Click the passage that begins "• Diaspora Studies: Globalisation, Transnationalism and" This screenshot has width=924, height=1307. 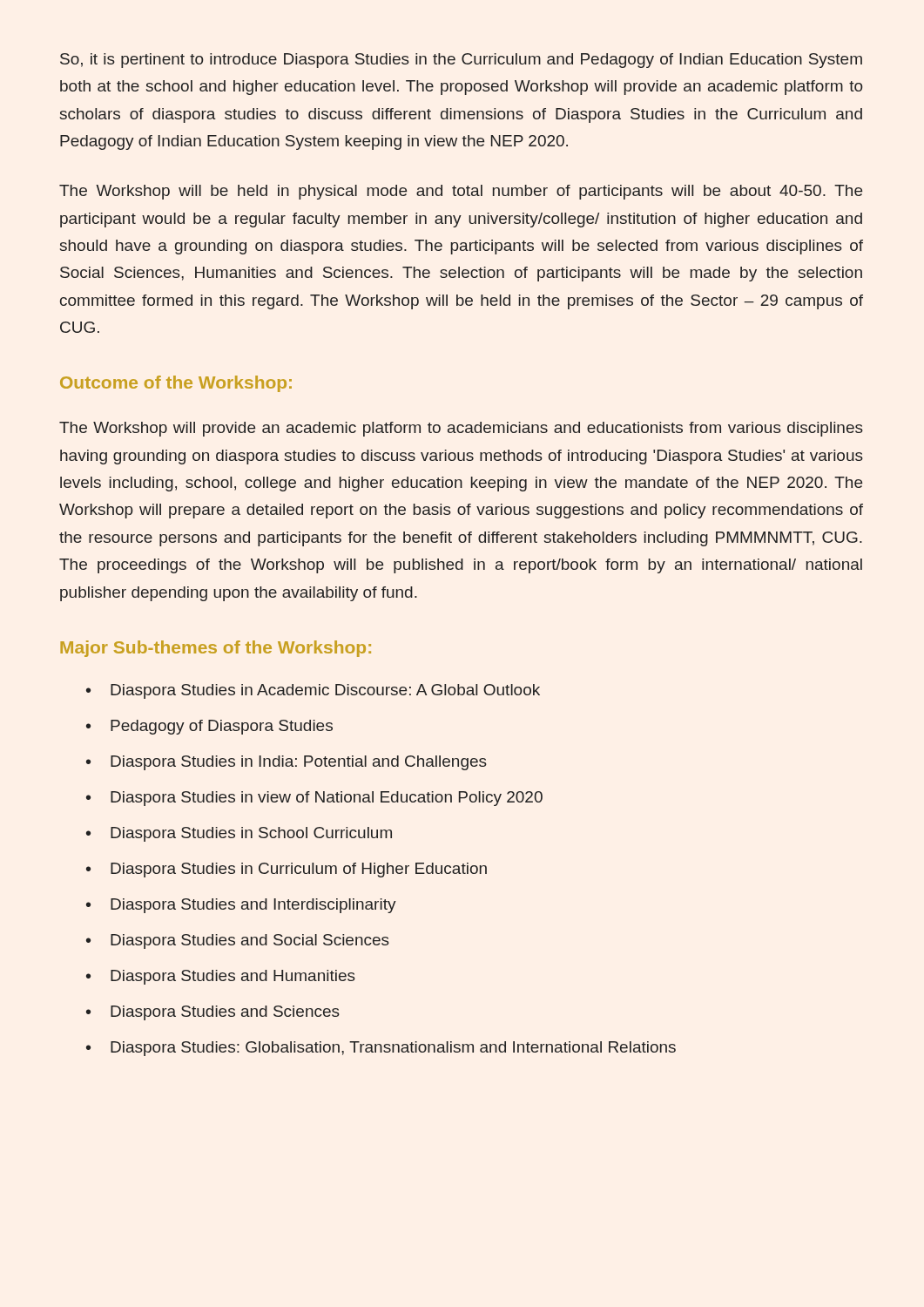474,1048
